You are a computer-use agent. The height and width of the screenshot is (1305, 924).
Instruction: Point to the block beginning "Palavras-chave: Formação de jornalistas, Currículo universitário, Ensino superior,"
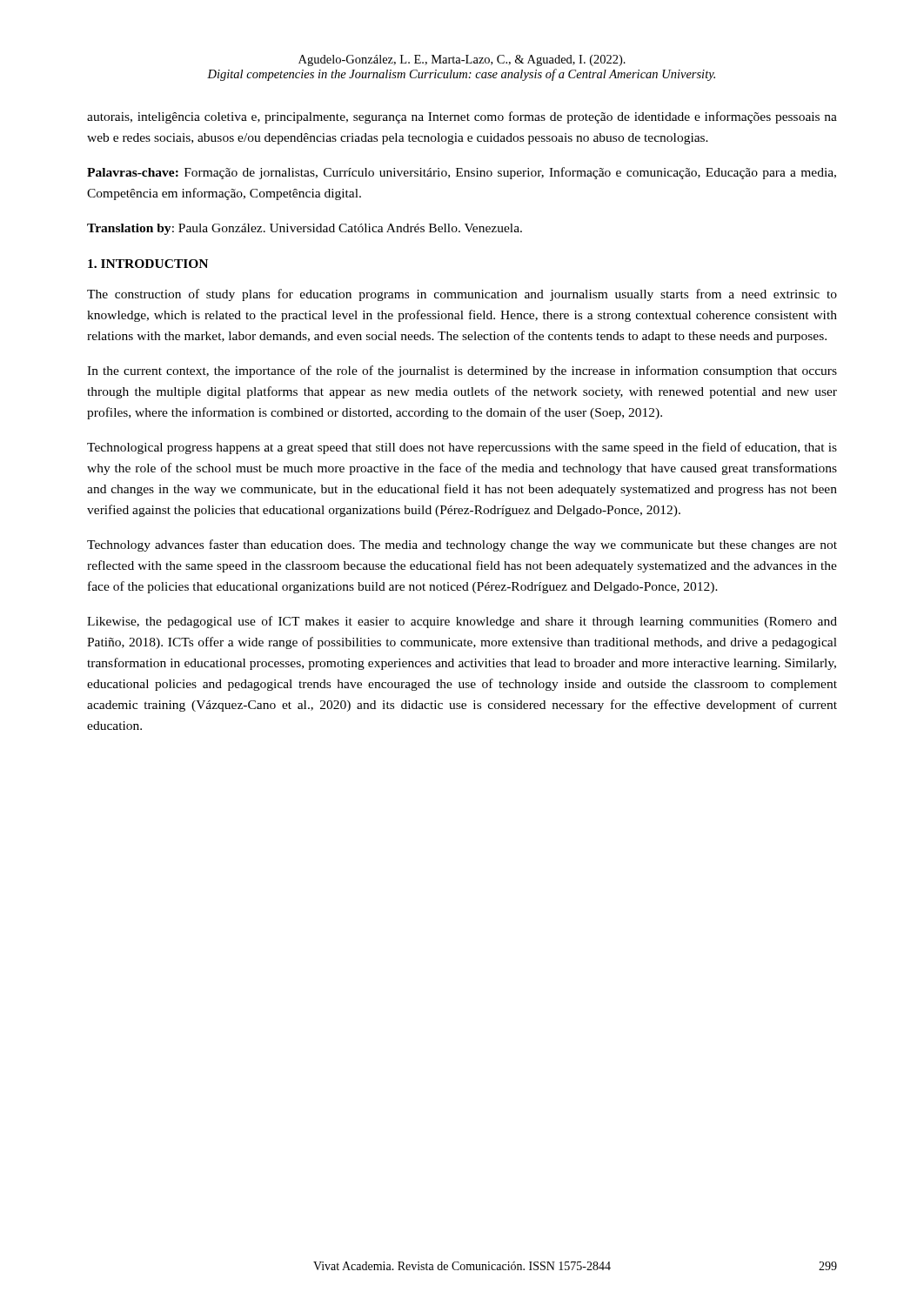click(x=462, y=182)
